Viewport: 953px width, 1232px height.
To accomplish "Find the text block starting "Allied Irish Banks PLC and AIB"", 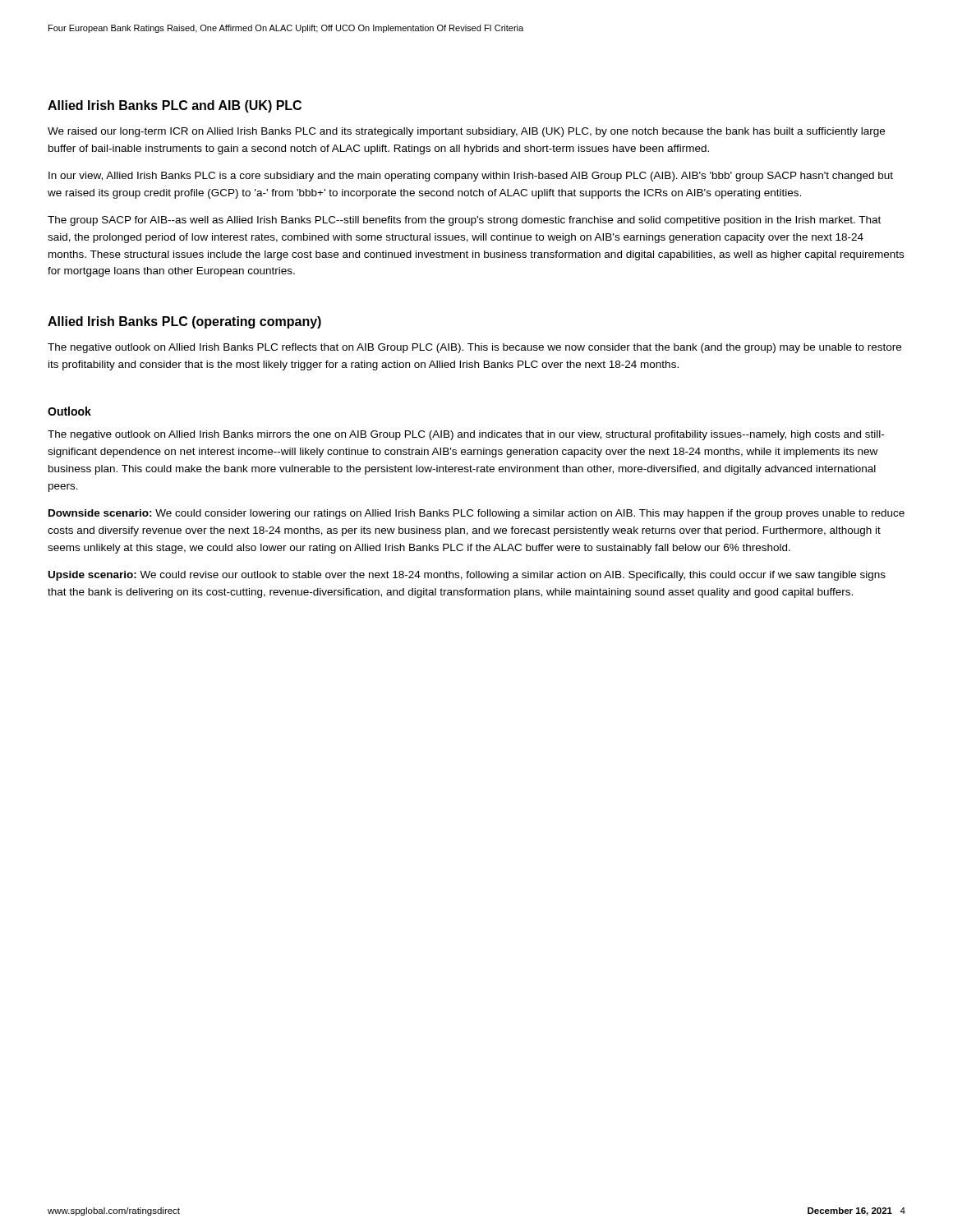I will click(x=175, y=106).
